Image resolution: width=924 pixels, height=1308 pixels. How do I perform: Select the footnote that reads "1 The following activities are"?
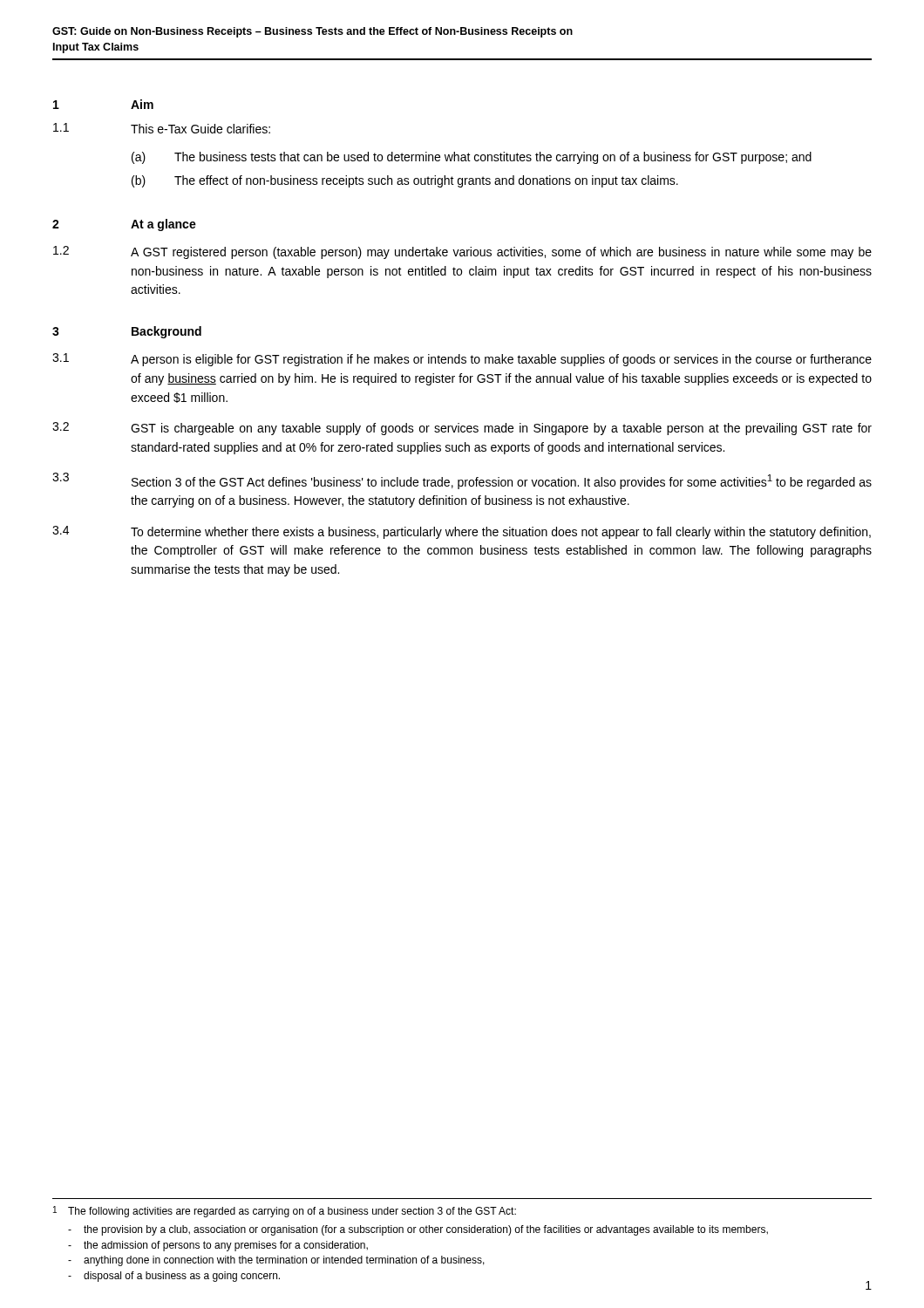click(x=462, y=1244)
